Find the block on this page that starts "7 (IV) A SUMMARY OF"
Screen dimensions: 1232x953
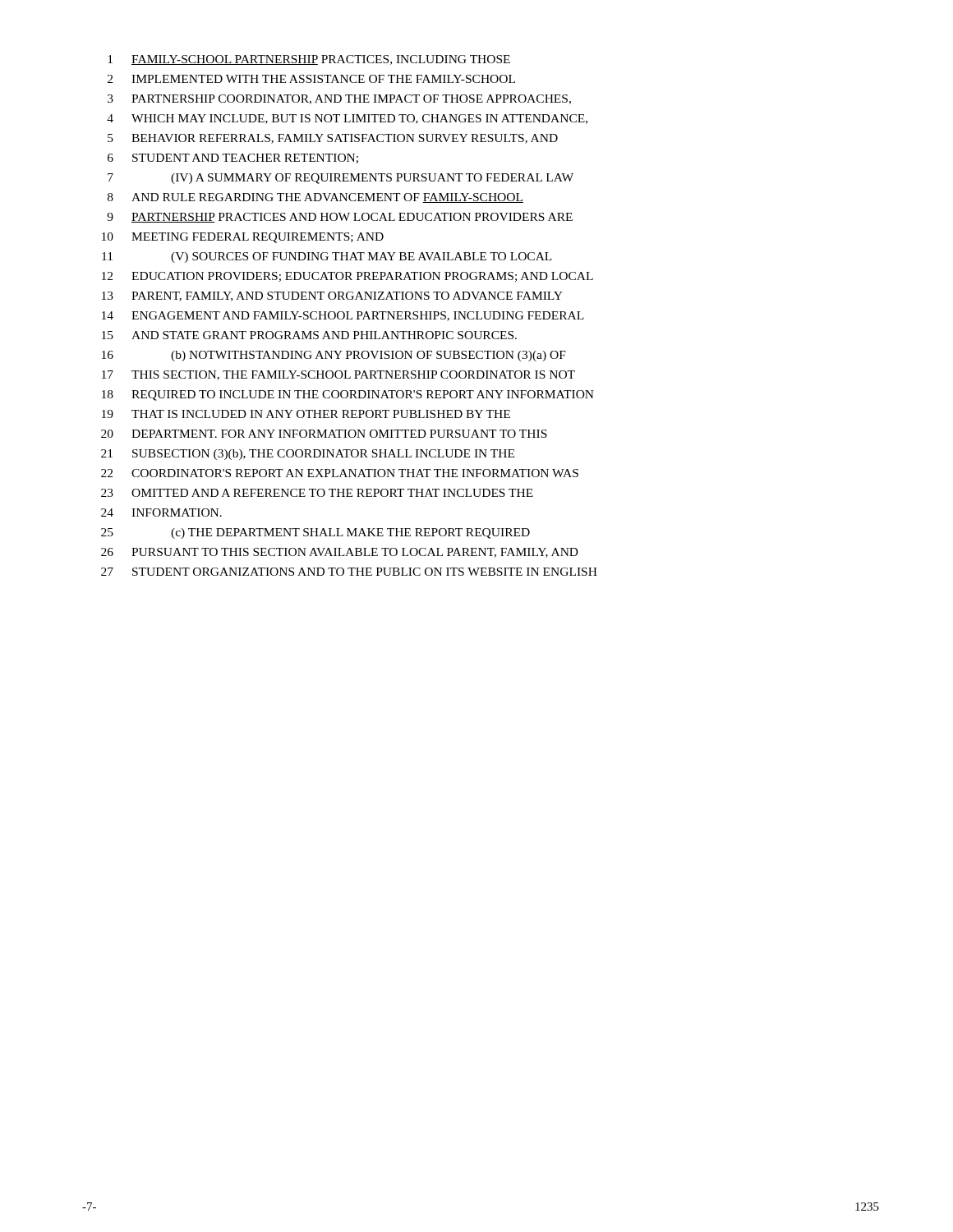pyautogui.click(x=481, y=178)
